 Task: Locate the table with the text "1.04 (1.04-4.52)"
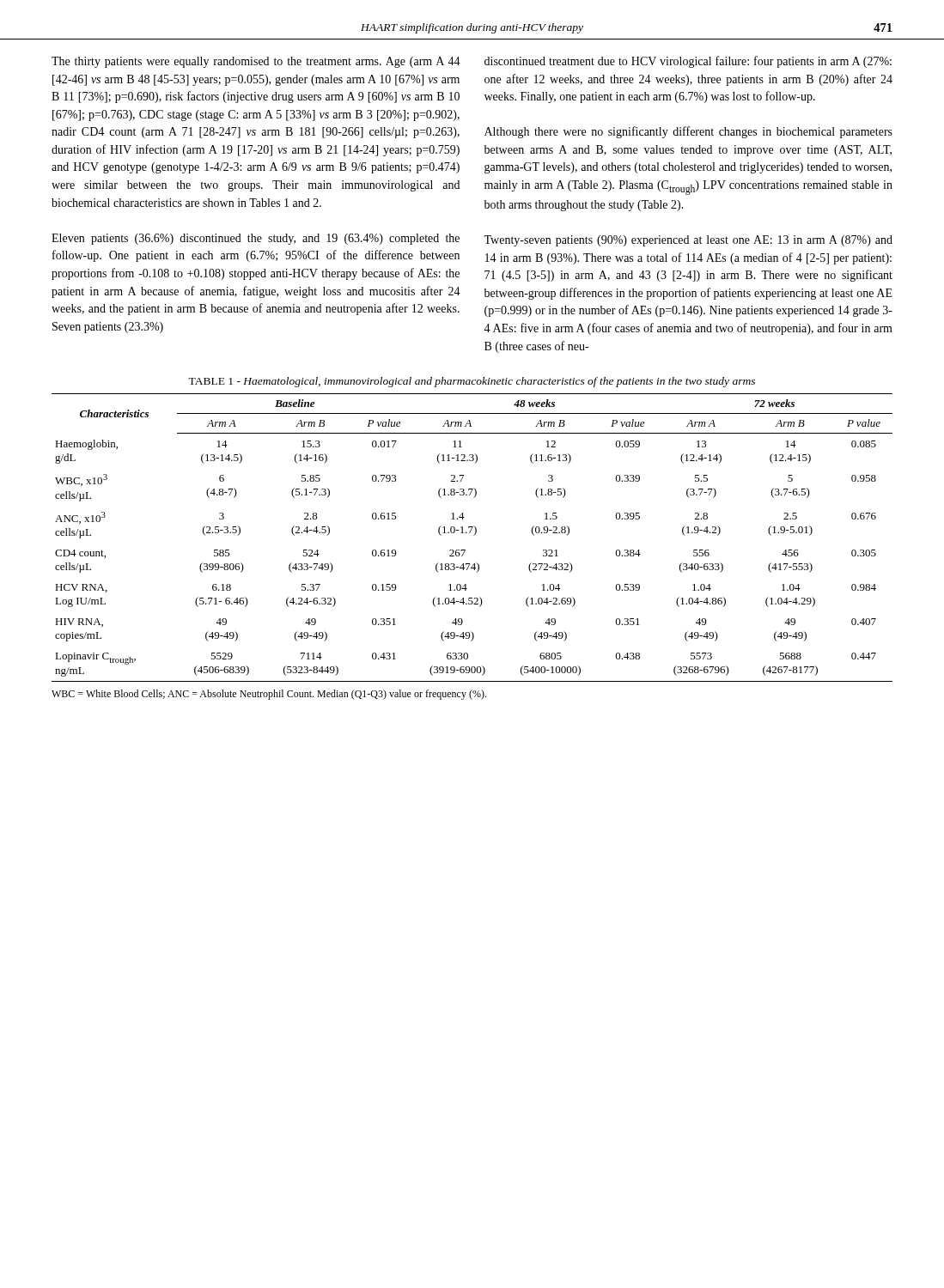[472, 548]
